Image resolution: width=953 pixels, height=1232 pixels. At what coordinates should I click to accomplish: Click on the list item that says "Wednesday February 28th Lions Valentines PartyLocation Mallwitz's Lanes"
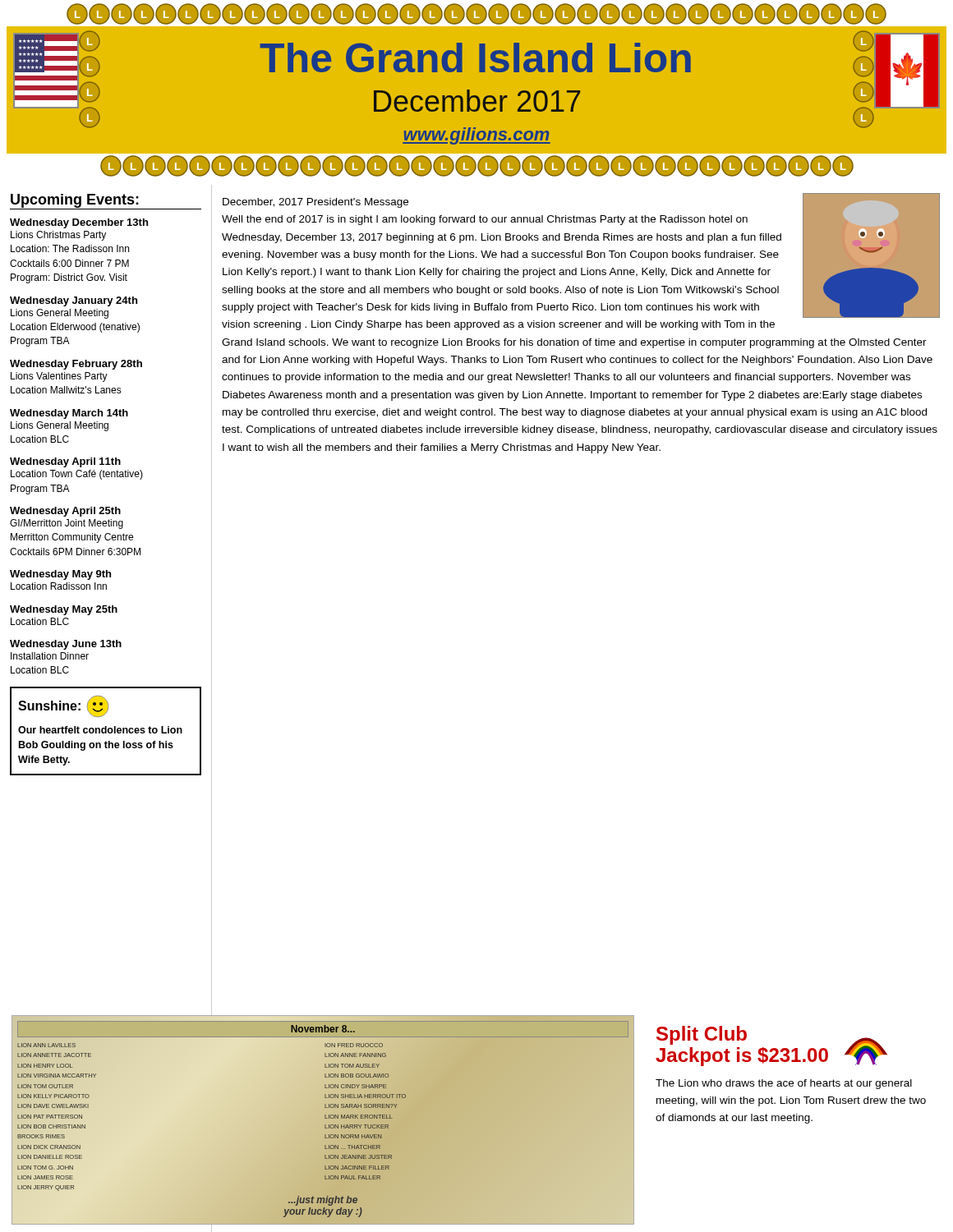(106, 377)
